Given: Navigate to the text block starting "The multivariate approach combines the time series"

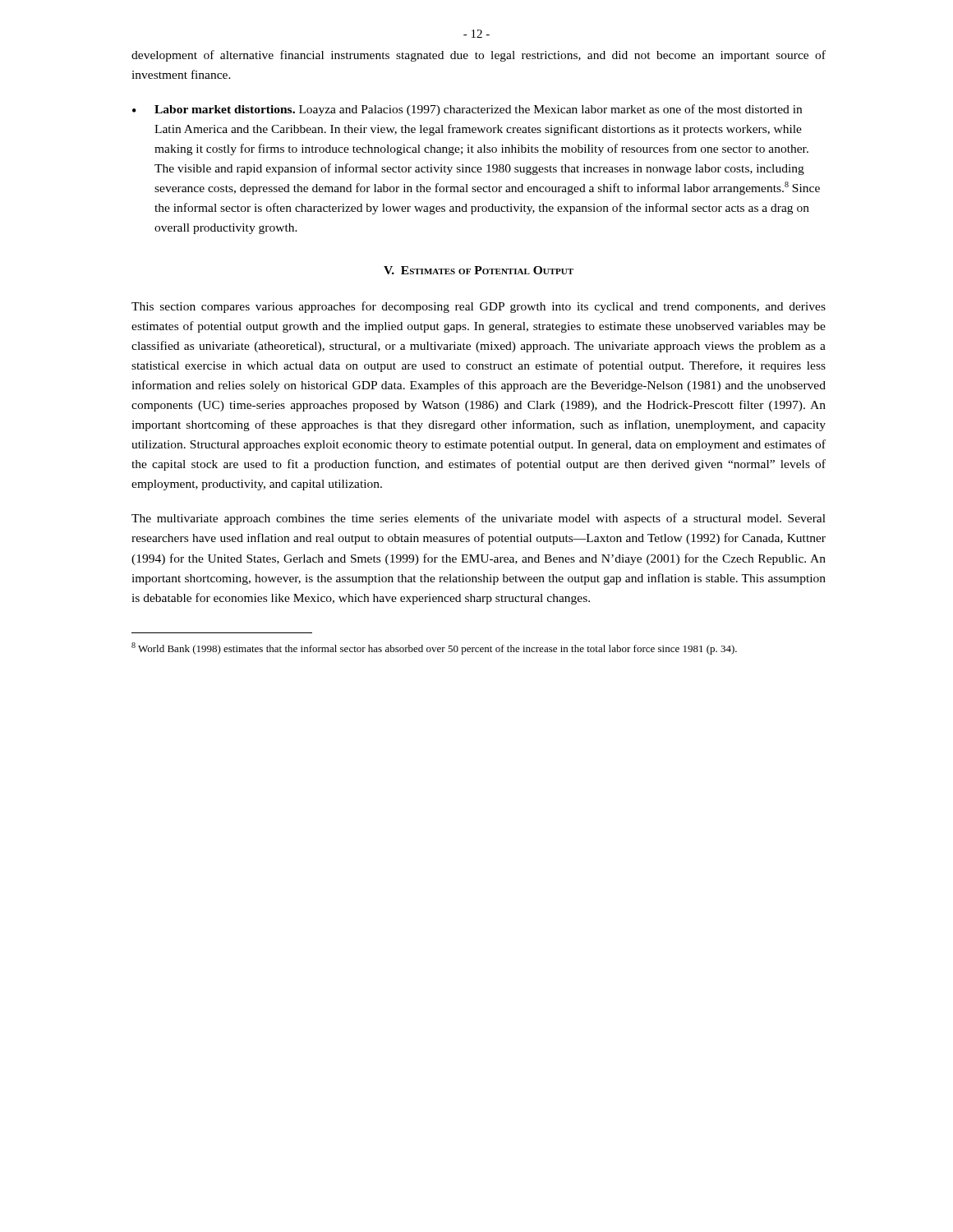Looking at the screenshot, I should (x=479, y=558).
